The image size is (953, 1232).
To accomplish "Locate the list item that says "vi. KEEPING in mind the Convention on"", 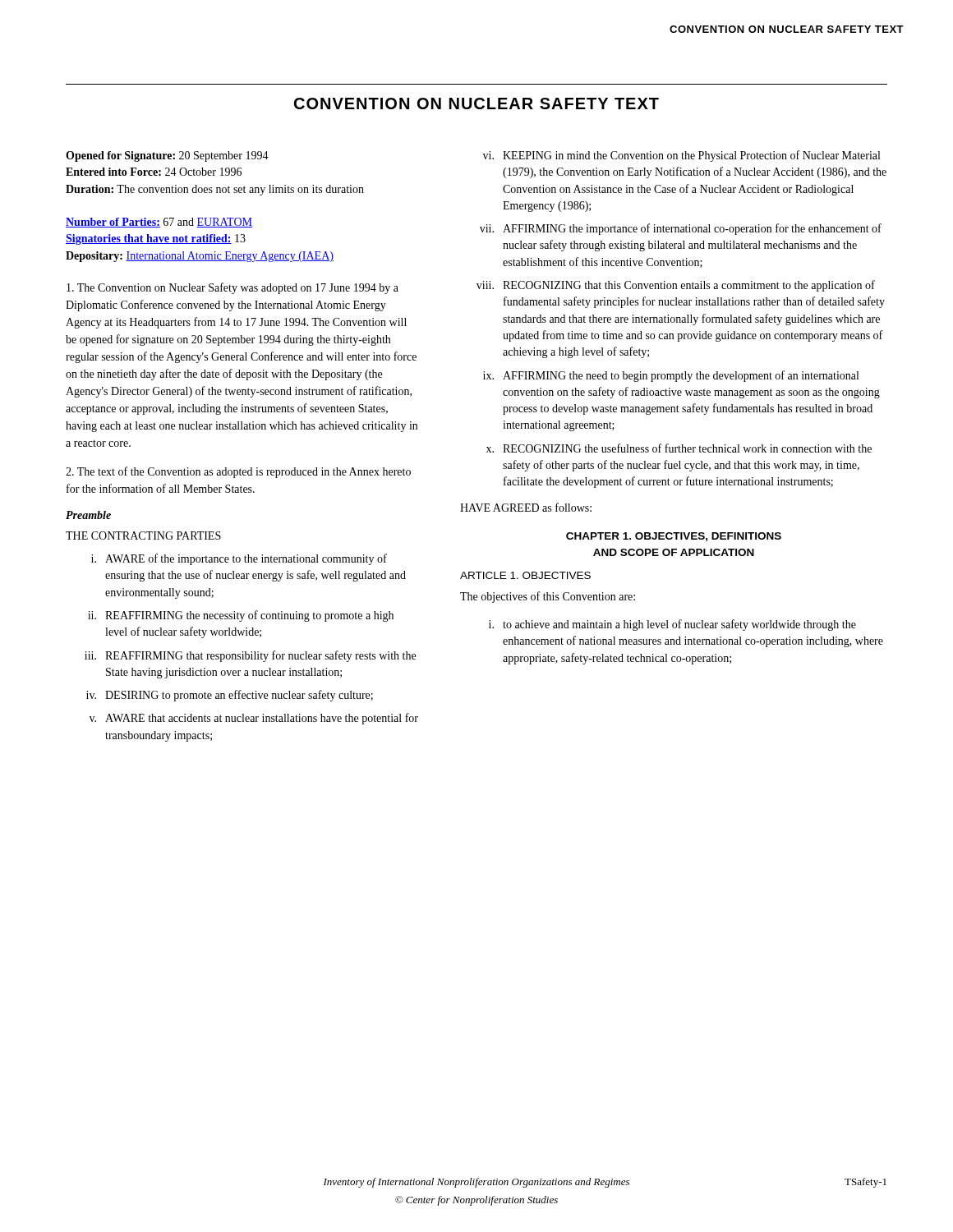I will coord(674,181).
